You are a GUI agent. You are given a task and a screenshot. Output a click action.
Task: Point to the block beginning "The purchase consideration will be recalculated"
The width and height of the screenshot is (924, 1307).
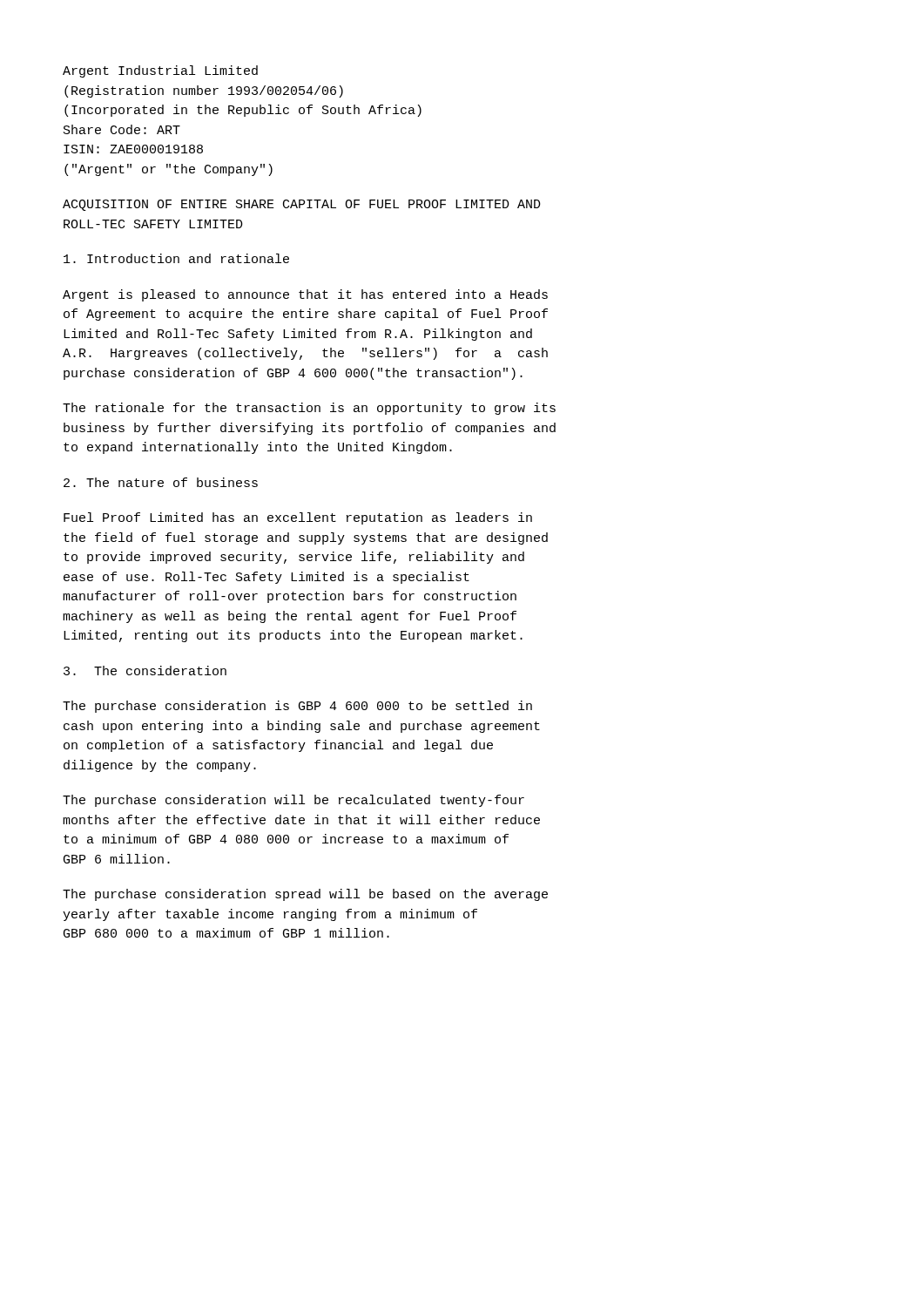coord(302,831)
